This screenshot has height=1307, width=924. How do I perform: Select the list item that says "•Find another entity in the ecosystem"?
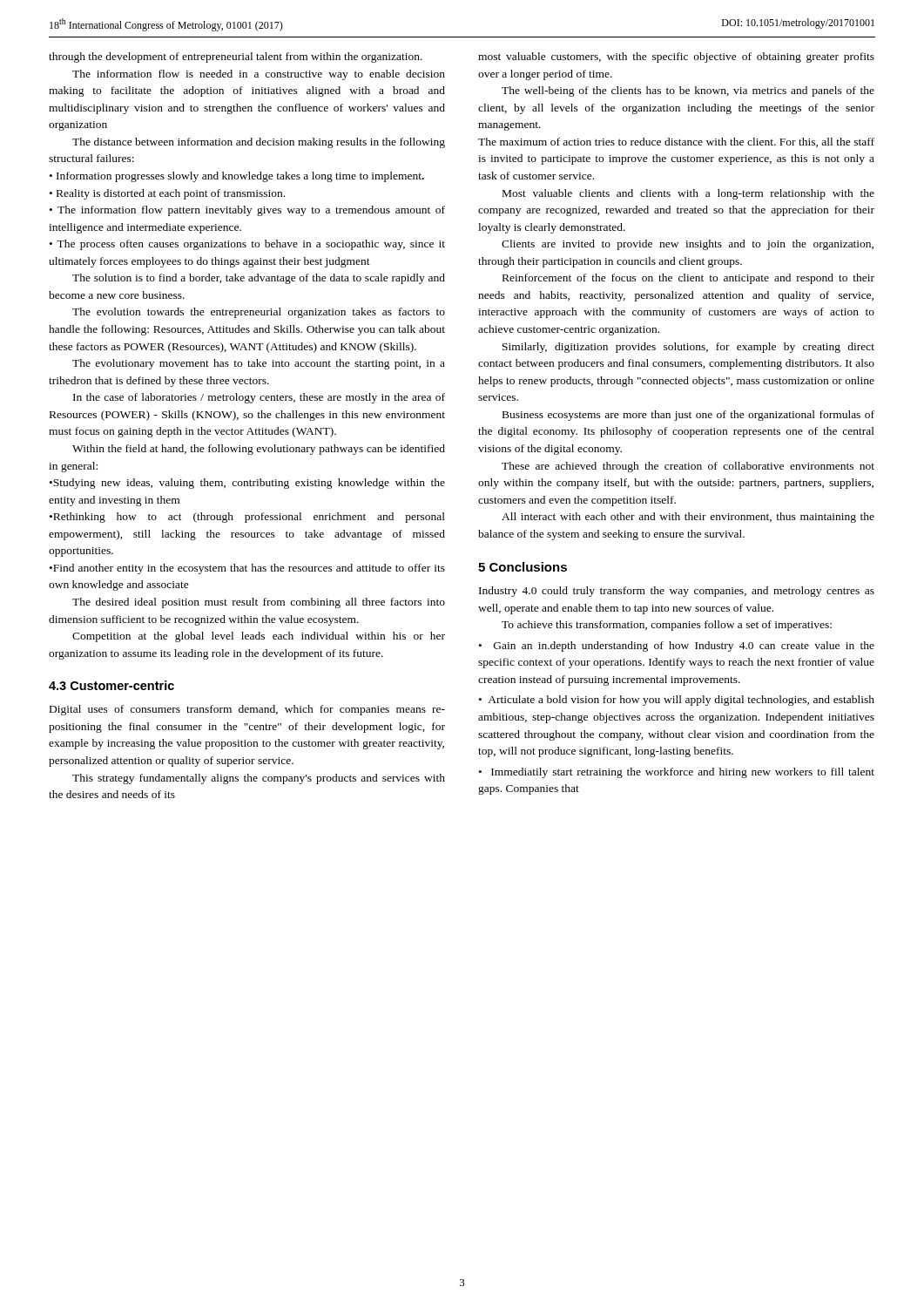(x=247, y=576)
